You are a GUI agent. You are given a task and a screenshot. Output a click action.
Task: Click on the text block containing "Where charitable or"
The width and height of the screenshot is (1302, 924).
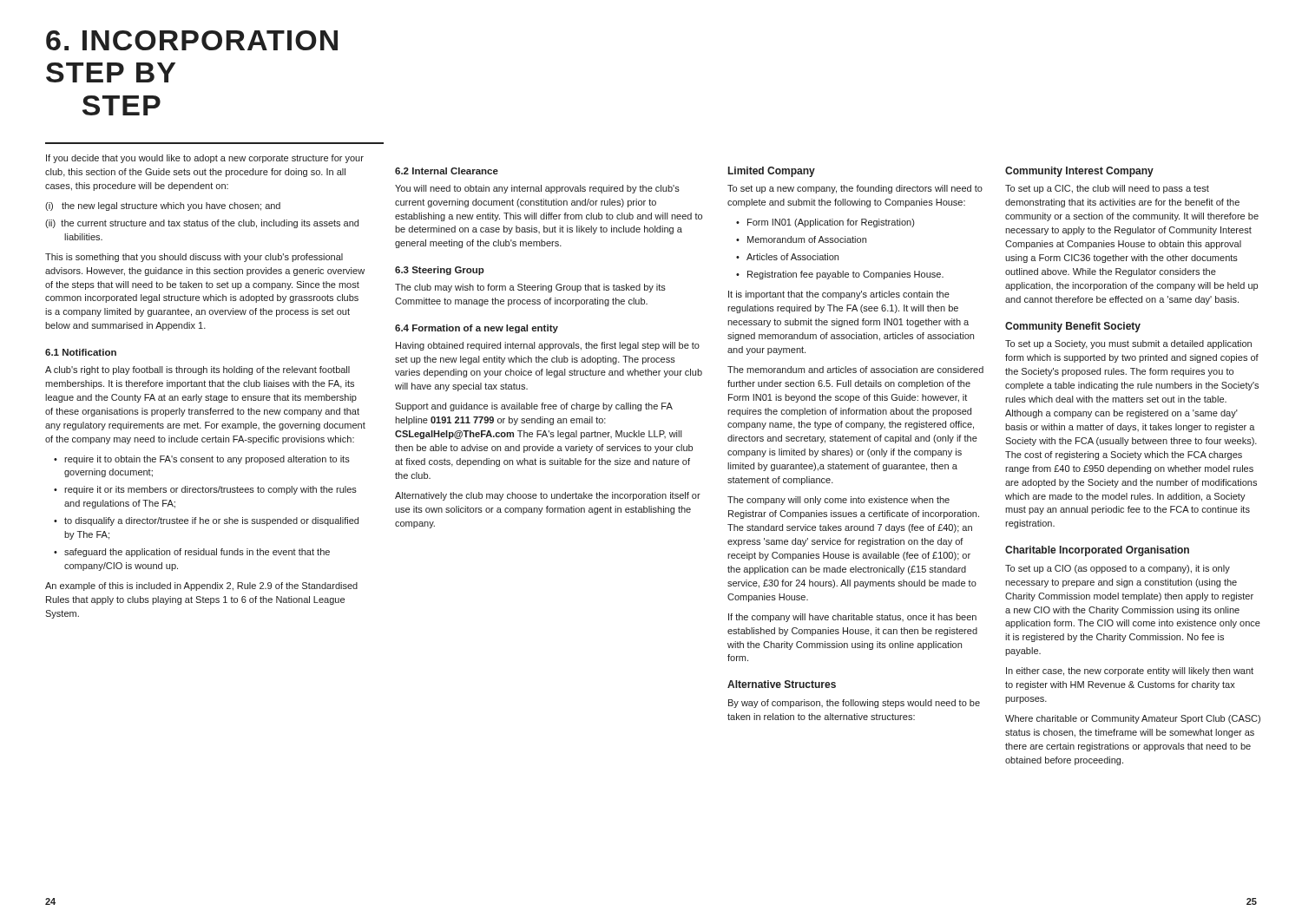(1133, 740)
